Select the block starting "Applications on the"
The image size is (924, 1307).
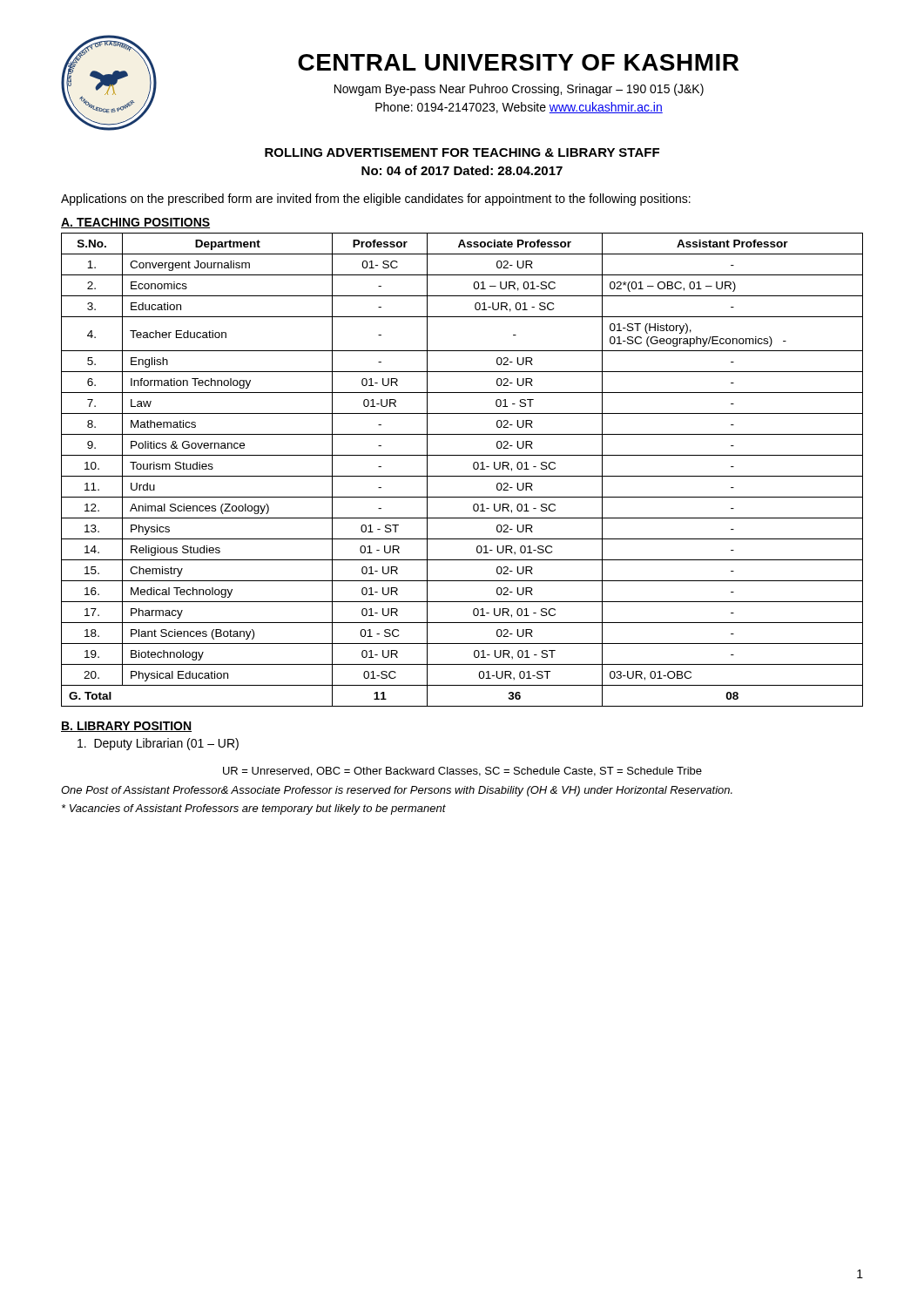click(x=376, y=199)
